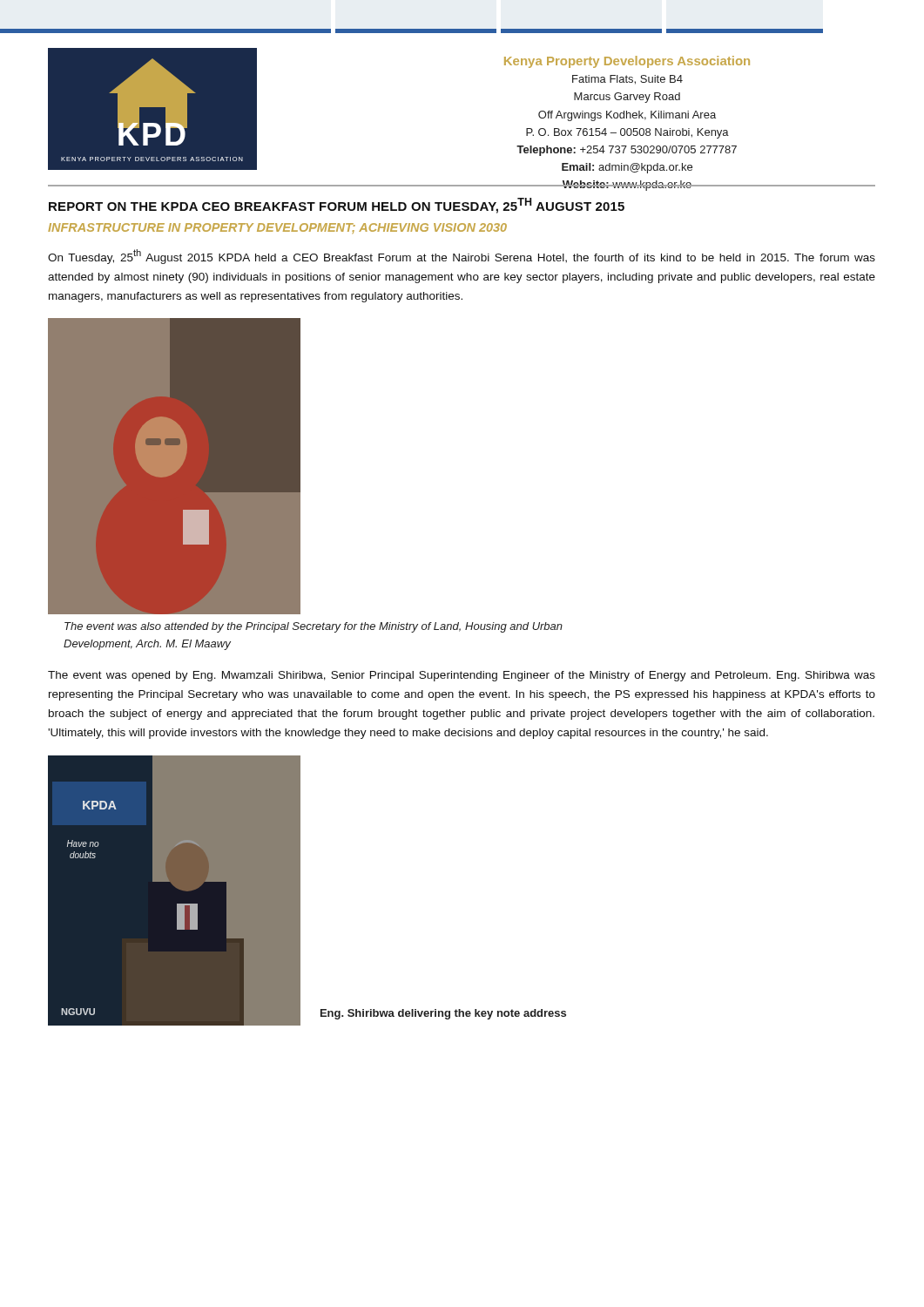Locate the caption that reads "Eng. Shiribwa delivering the key"
Viewport: 924px width, 1307px height.
(x=443, y=1013)
